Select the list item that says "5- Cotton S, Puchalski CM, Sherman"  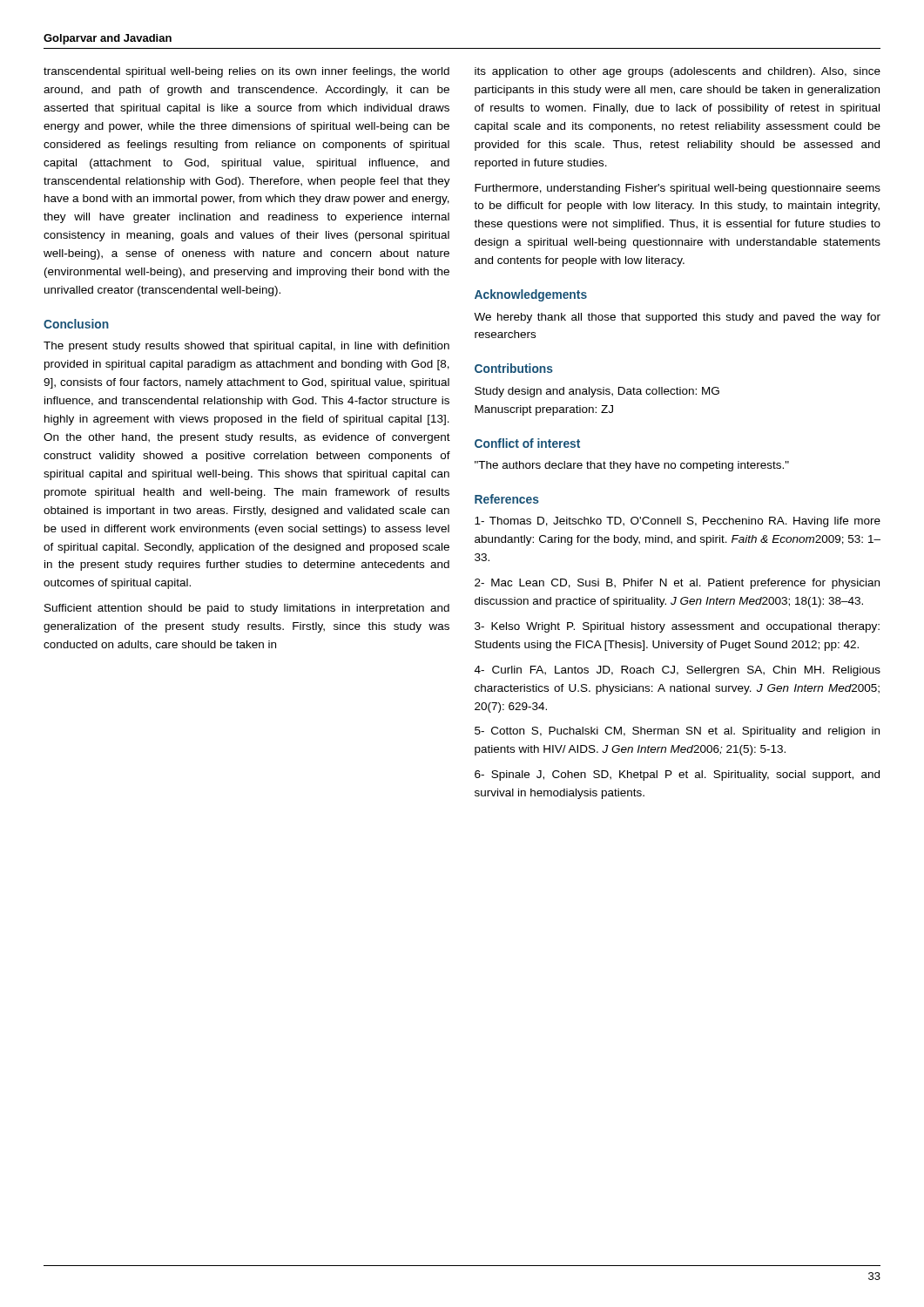tap(677, 741)
